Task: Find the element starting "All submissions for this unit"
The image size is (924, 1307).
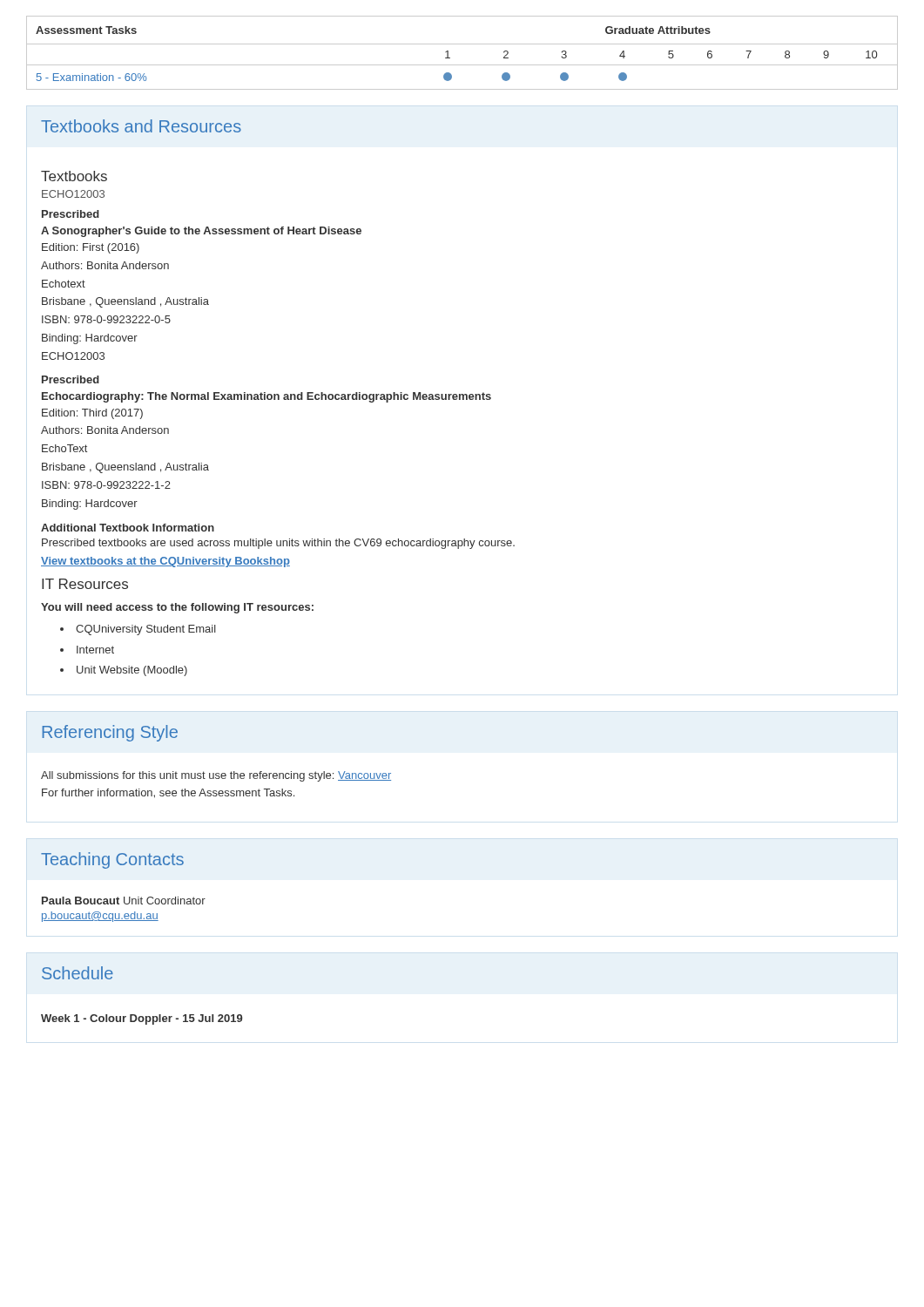Action: coord(216,776)
